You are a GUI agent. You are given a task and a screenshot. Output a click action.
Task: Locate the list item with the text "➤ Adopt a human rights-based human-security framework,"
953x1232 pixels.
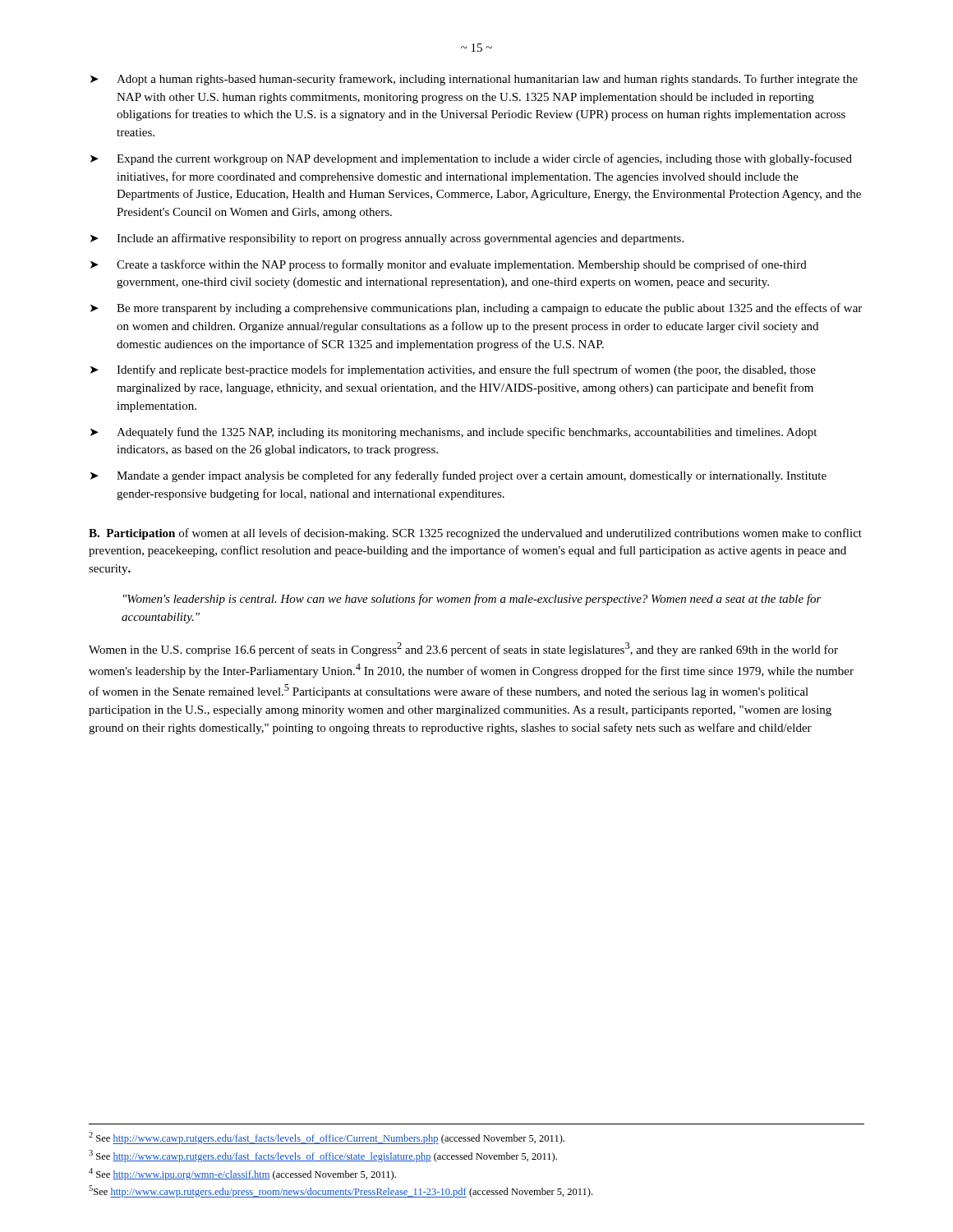476,106
